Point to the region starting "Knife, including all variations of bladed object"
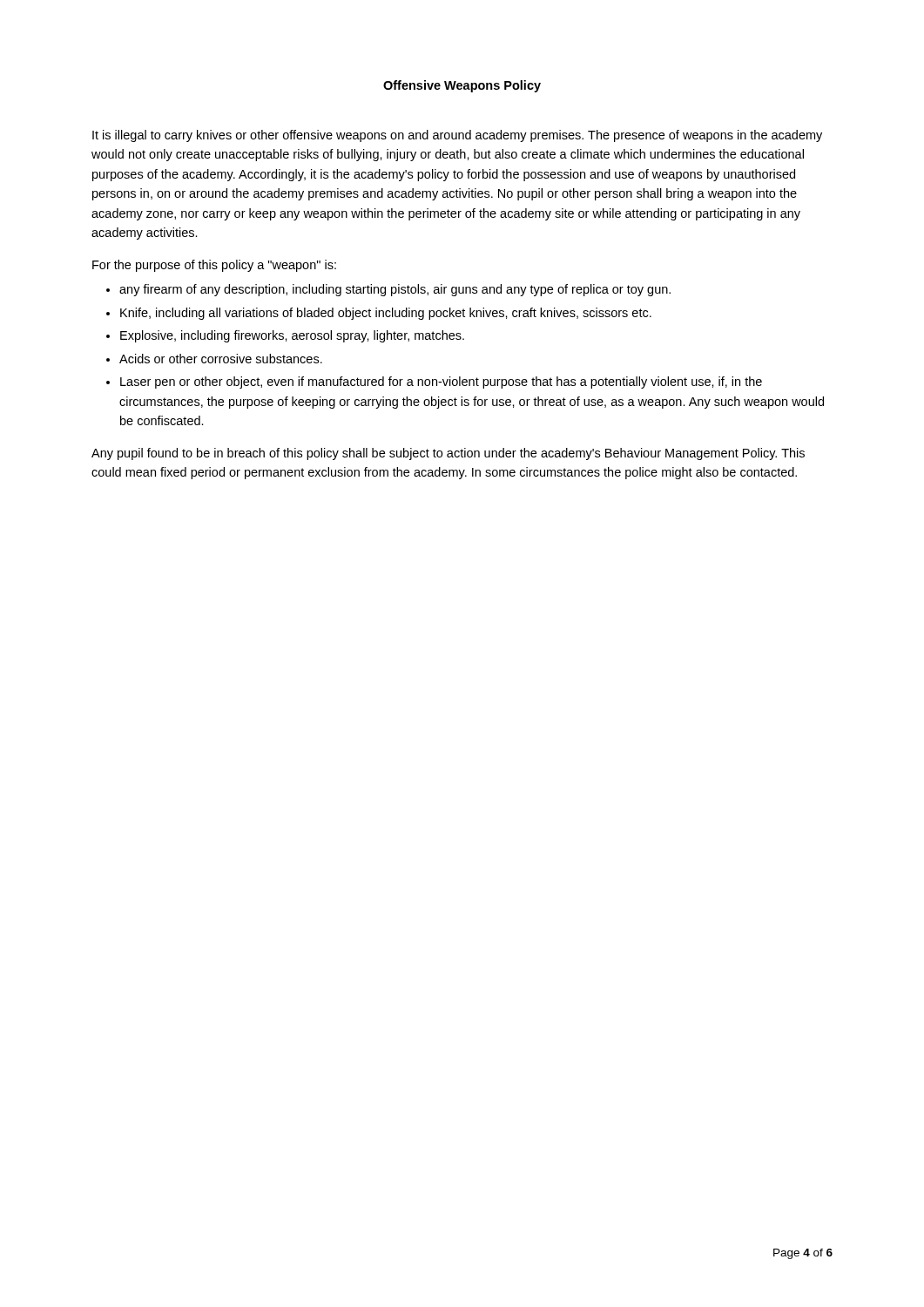This screenshot has width=924, height=1307. tap(462, 313)
